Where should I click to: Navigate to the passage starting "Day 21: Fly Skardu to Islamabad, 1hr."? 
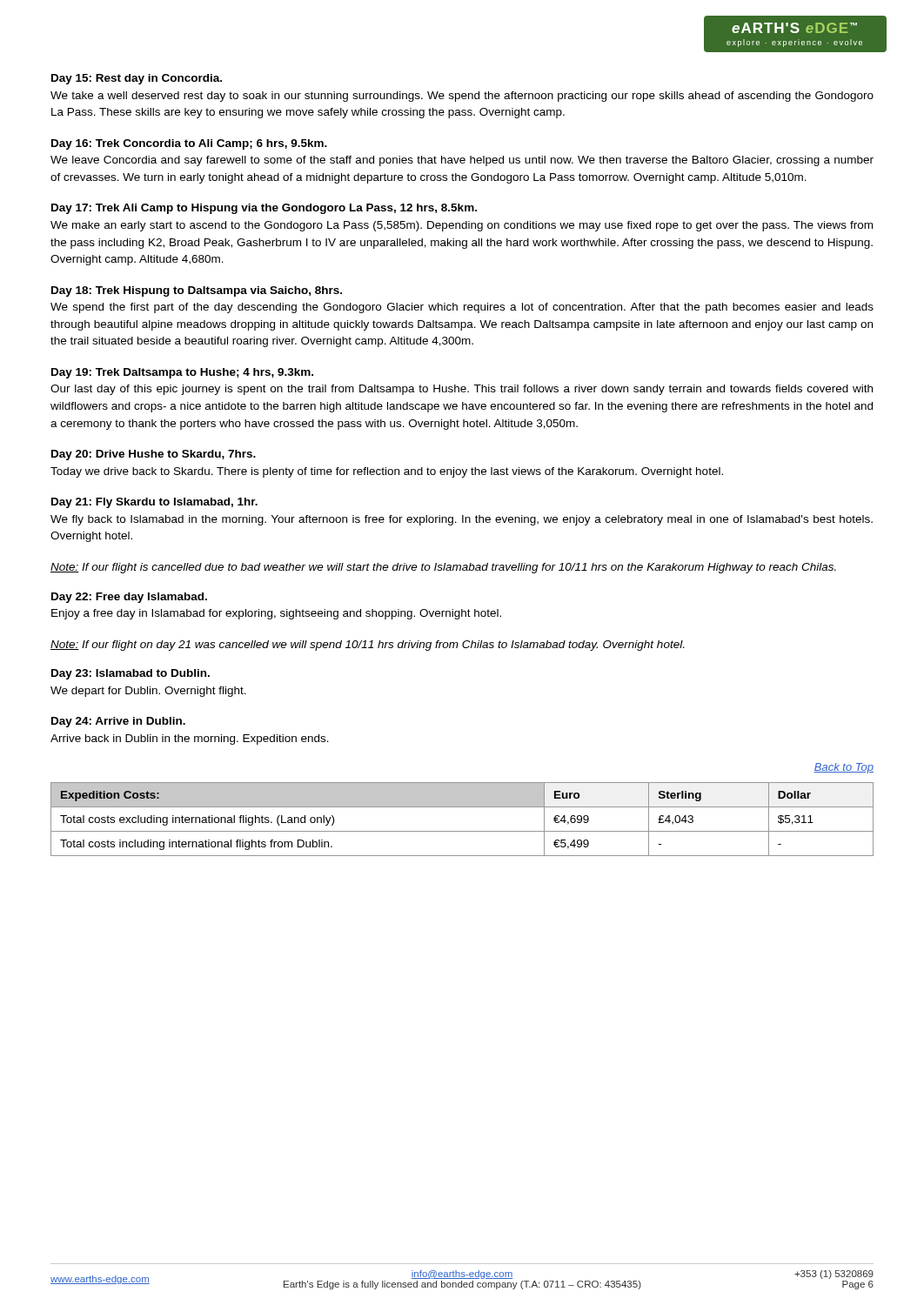[x=462, y=519]
